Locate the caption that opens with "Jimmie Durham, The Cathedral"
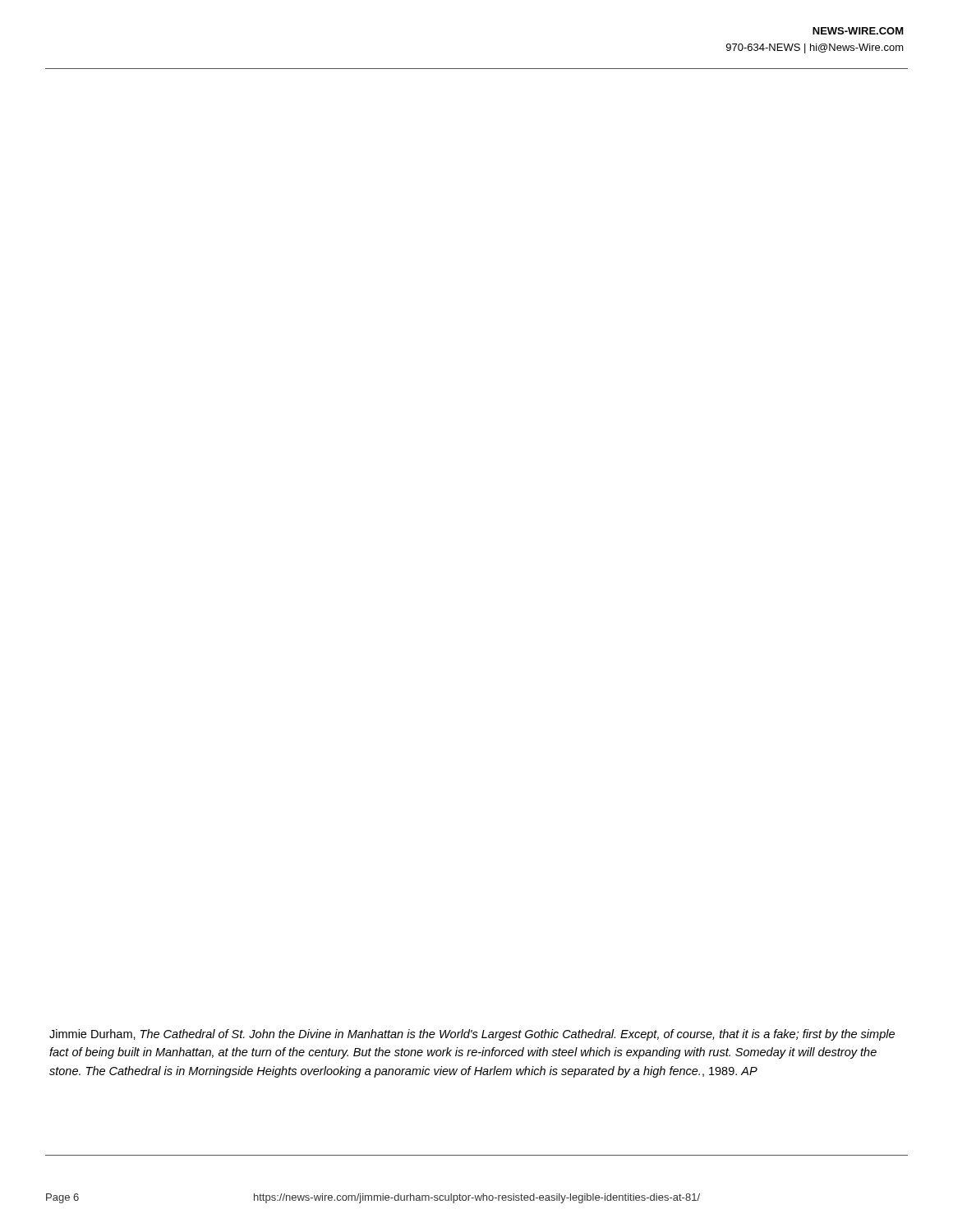 [x=472, y=1052]
